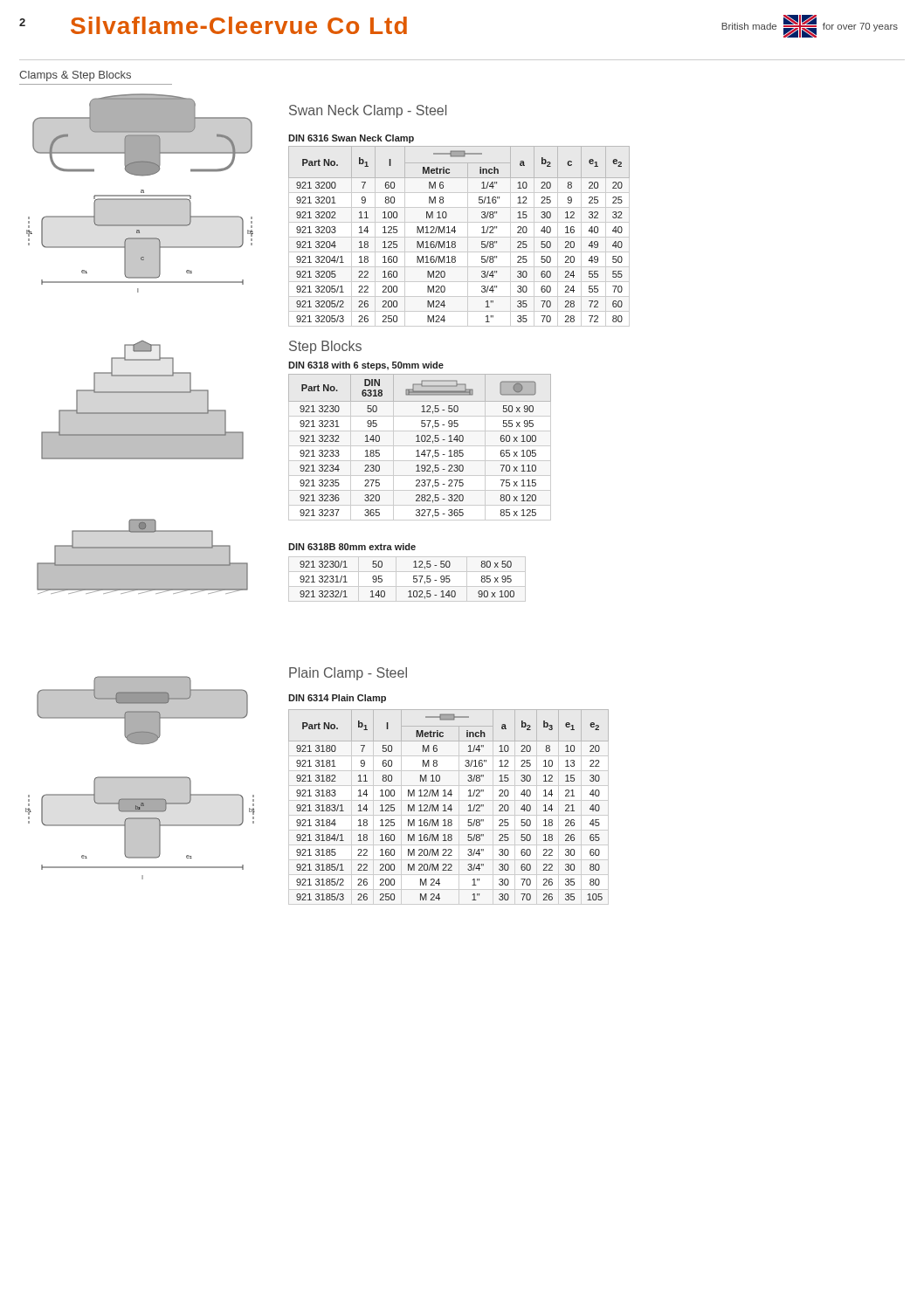Viewport: 924px width, 1310px height.
Task: Find the table that mentions "60 x 100"
Action: [420, 447]
